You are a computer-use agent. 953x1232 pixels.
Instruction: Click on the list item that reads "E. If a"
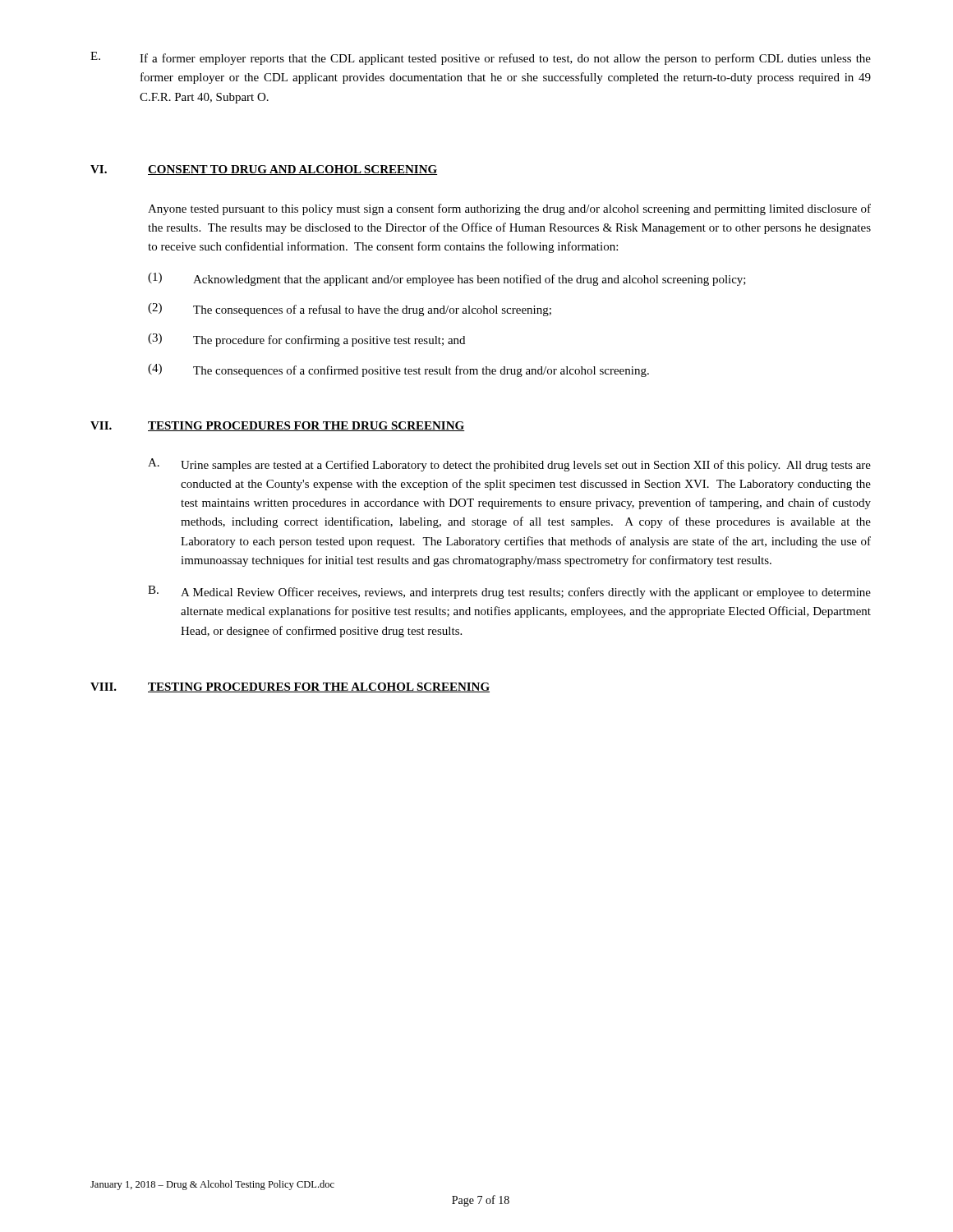[x=481, y=78]
